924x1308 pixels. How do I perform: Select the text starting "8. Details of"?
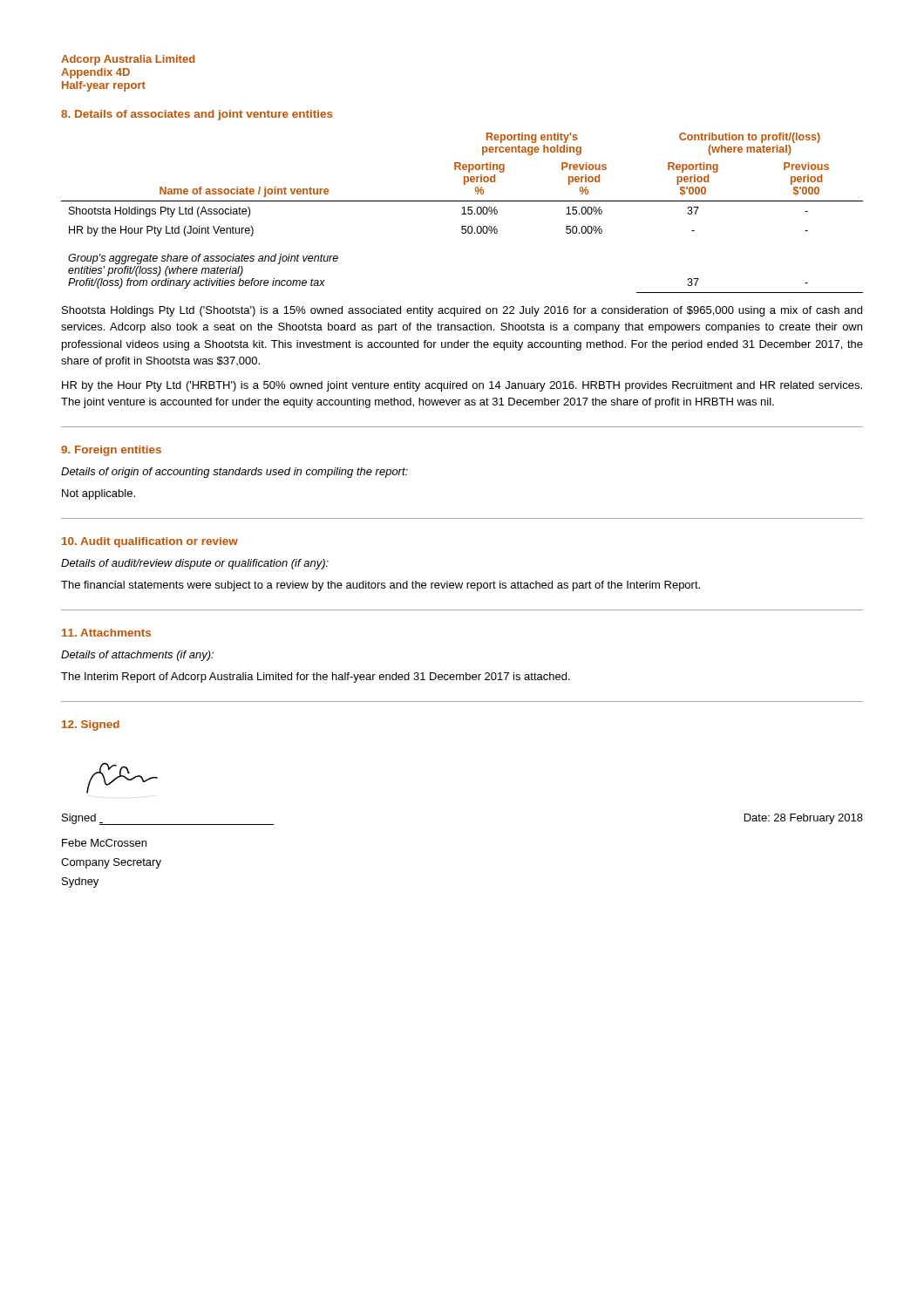[x=197, y=114]
